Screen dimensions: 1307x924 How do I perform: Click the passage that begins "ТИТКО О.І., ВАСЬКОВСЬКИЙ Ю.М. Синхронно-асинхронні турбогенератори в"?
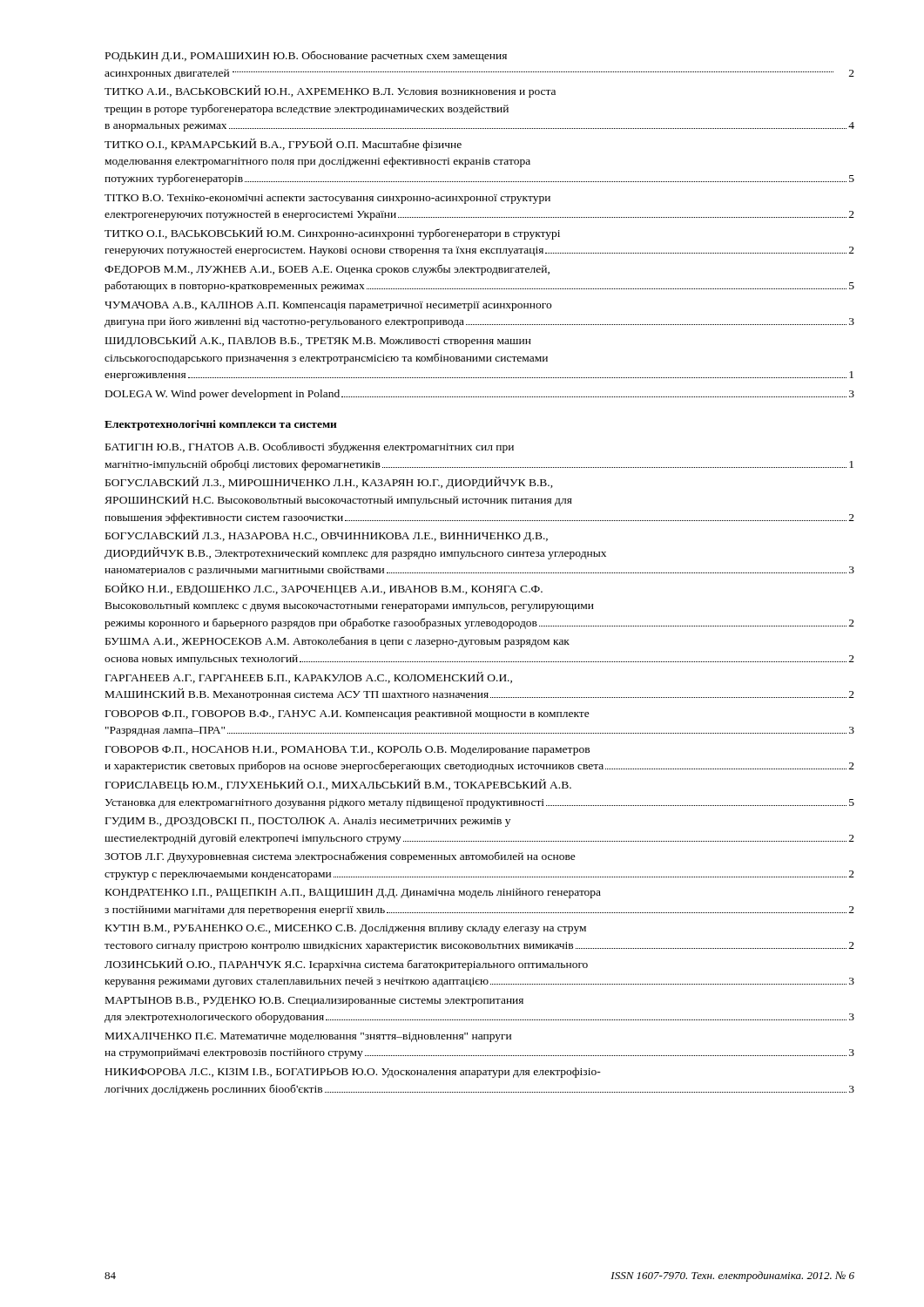tap(479, 242)
